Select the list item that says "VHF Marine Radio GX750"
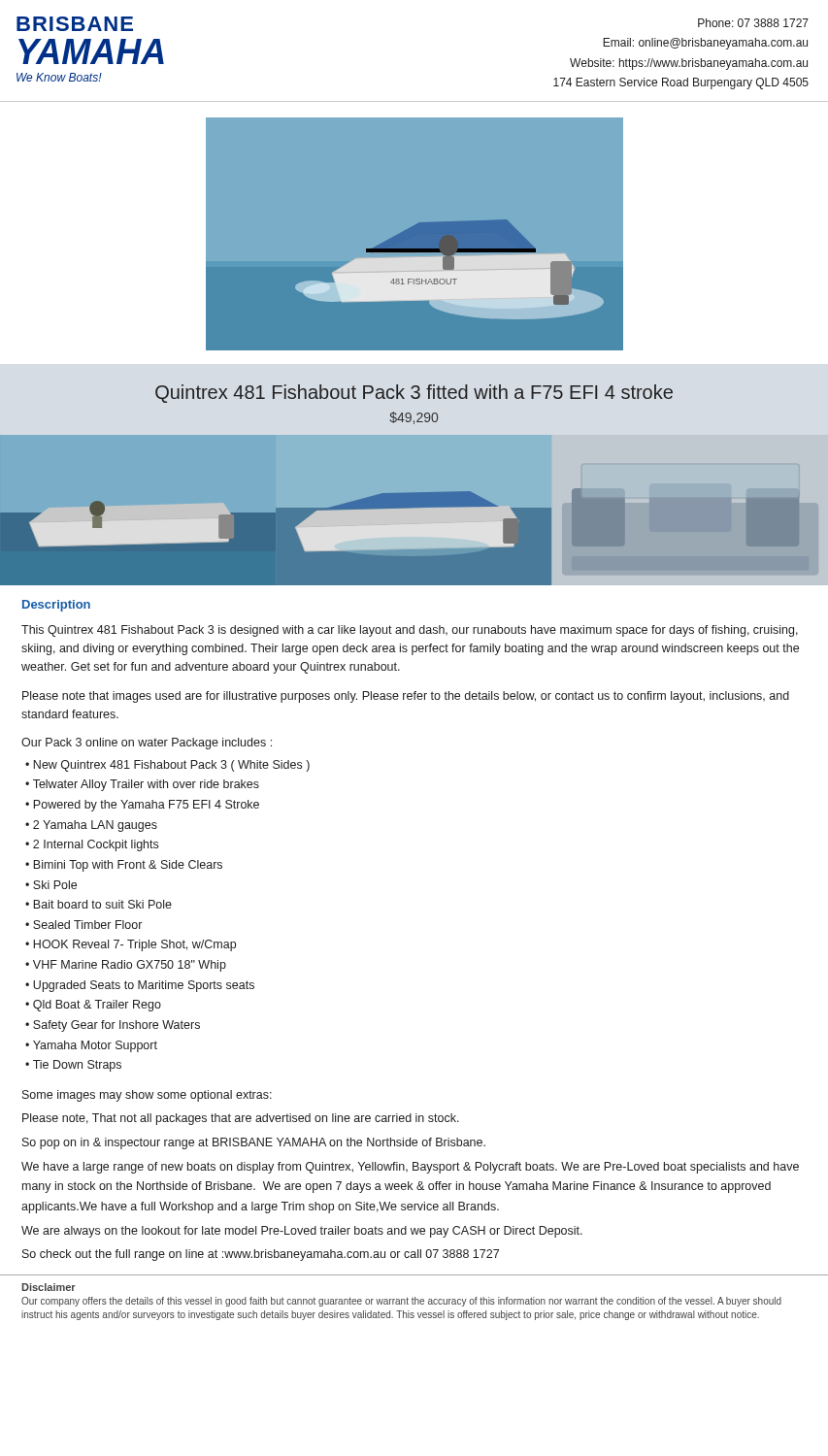 pos(129,965)
